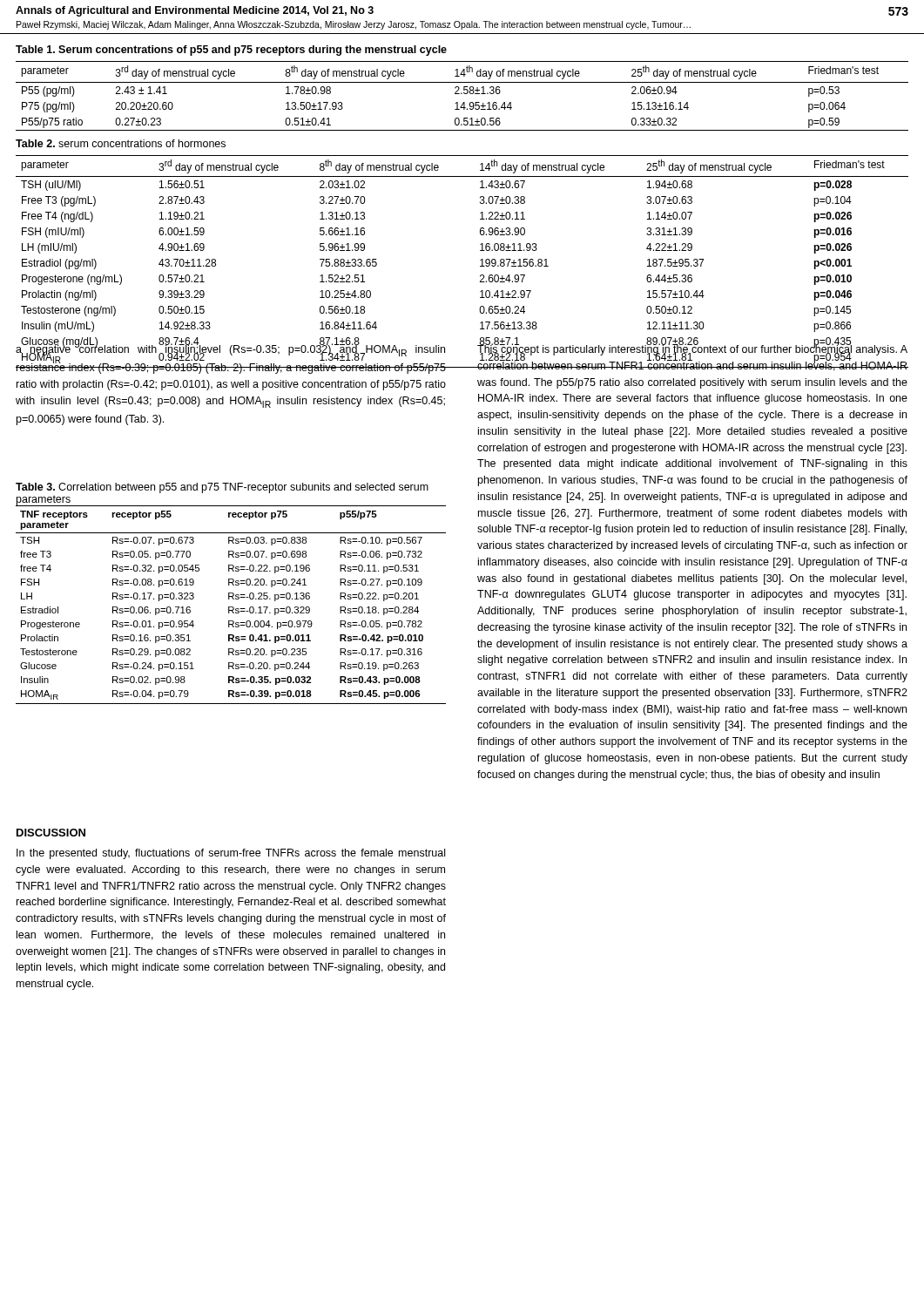Select the text block starting "Table 1. Serum concentrations of p55 and p75"
The width and height of the screenshot is (924, 1307).
(231, 50)
